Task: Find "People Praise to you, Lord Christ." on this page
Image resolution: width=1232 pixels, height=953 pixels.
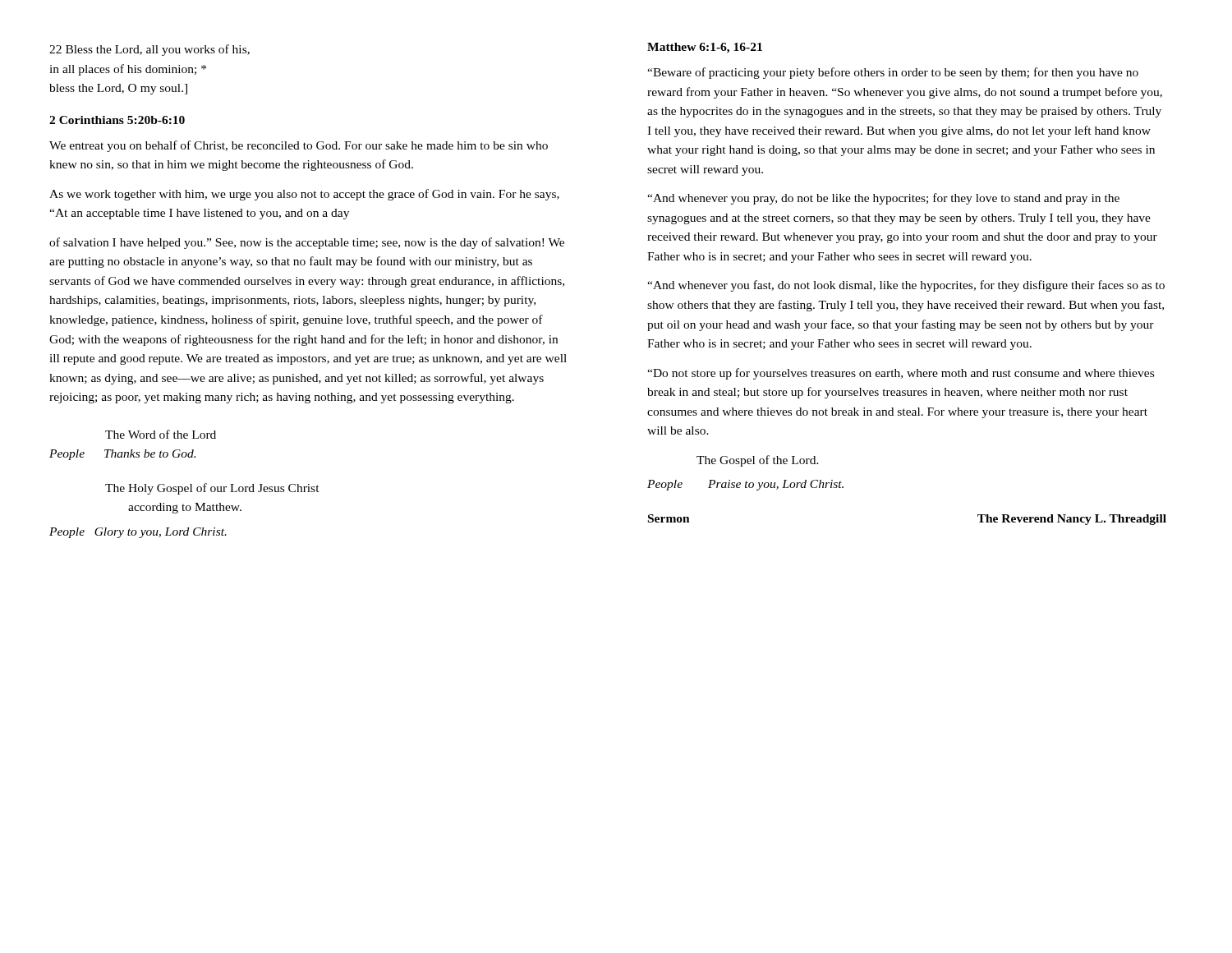Action: click(x=746, y=484)
